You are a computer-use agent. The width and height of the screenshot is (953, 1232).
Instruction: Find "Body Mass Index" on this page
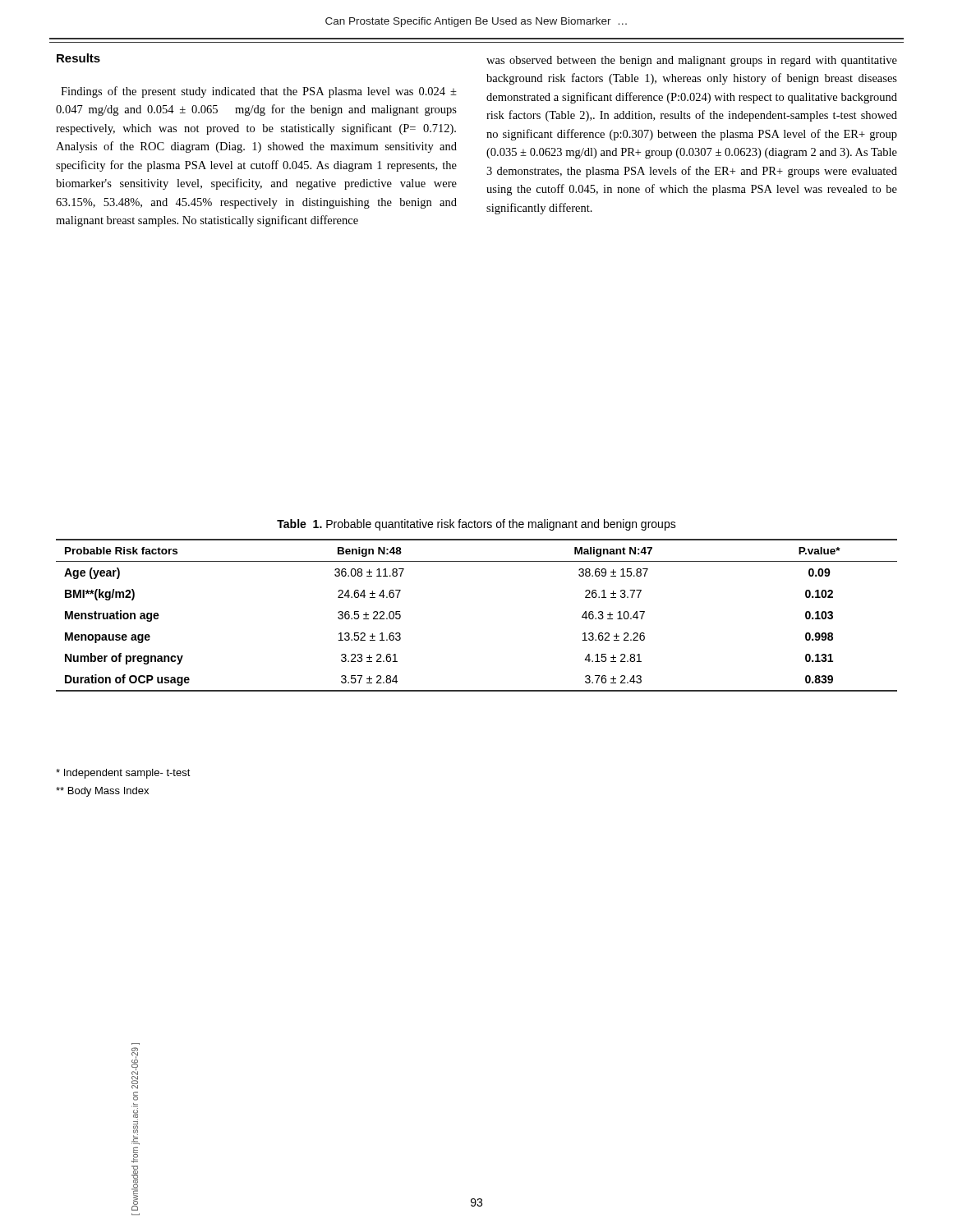pos(102,791)
